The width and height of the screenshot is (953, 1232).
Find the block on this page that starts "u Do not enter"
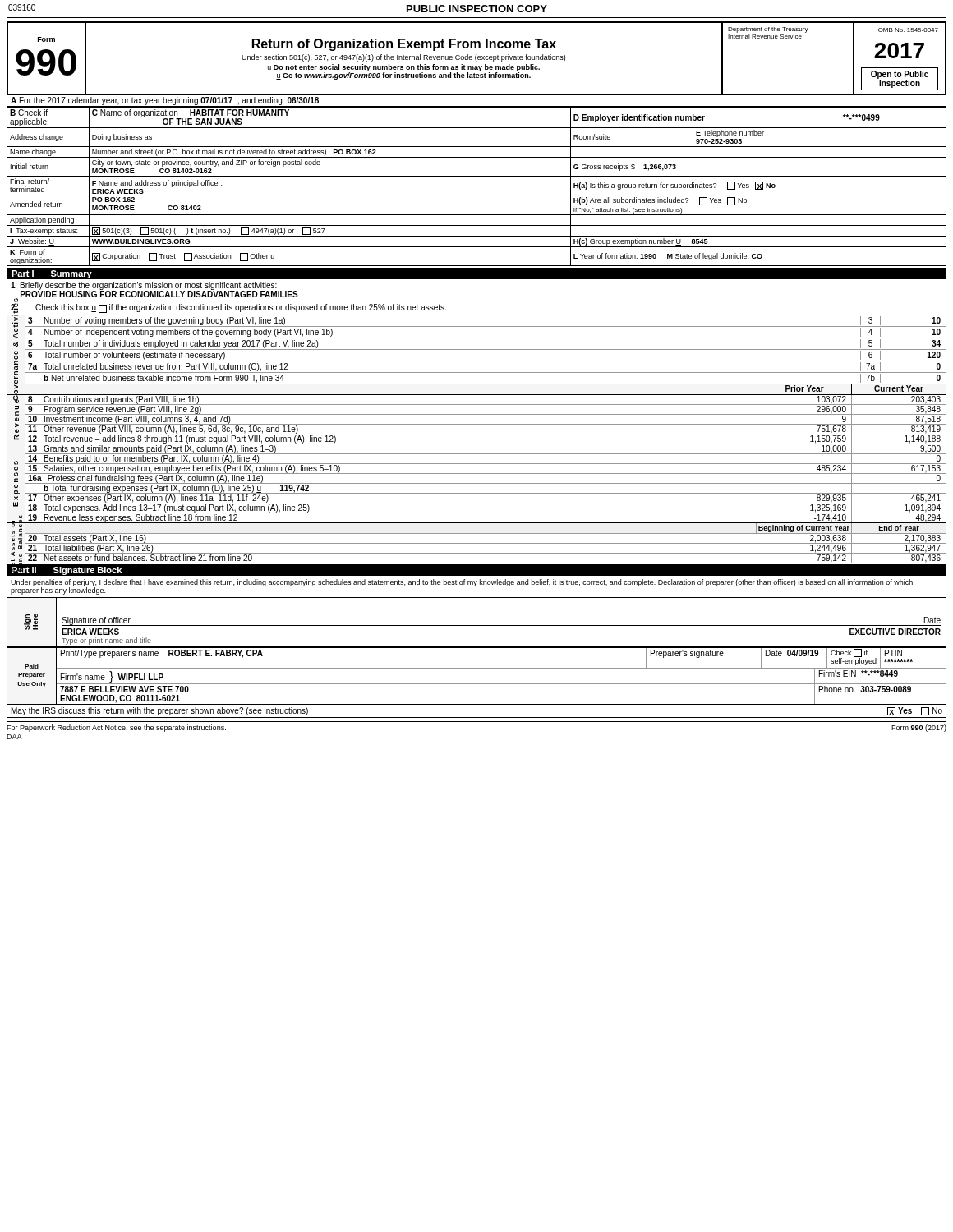(404, 67)
